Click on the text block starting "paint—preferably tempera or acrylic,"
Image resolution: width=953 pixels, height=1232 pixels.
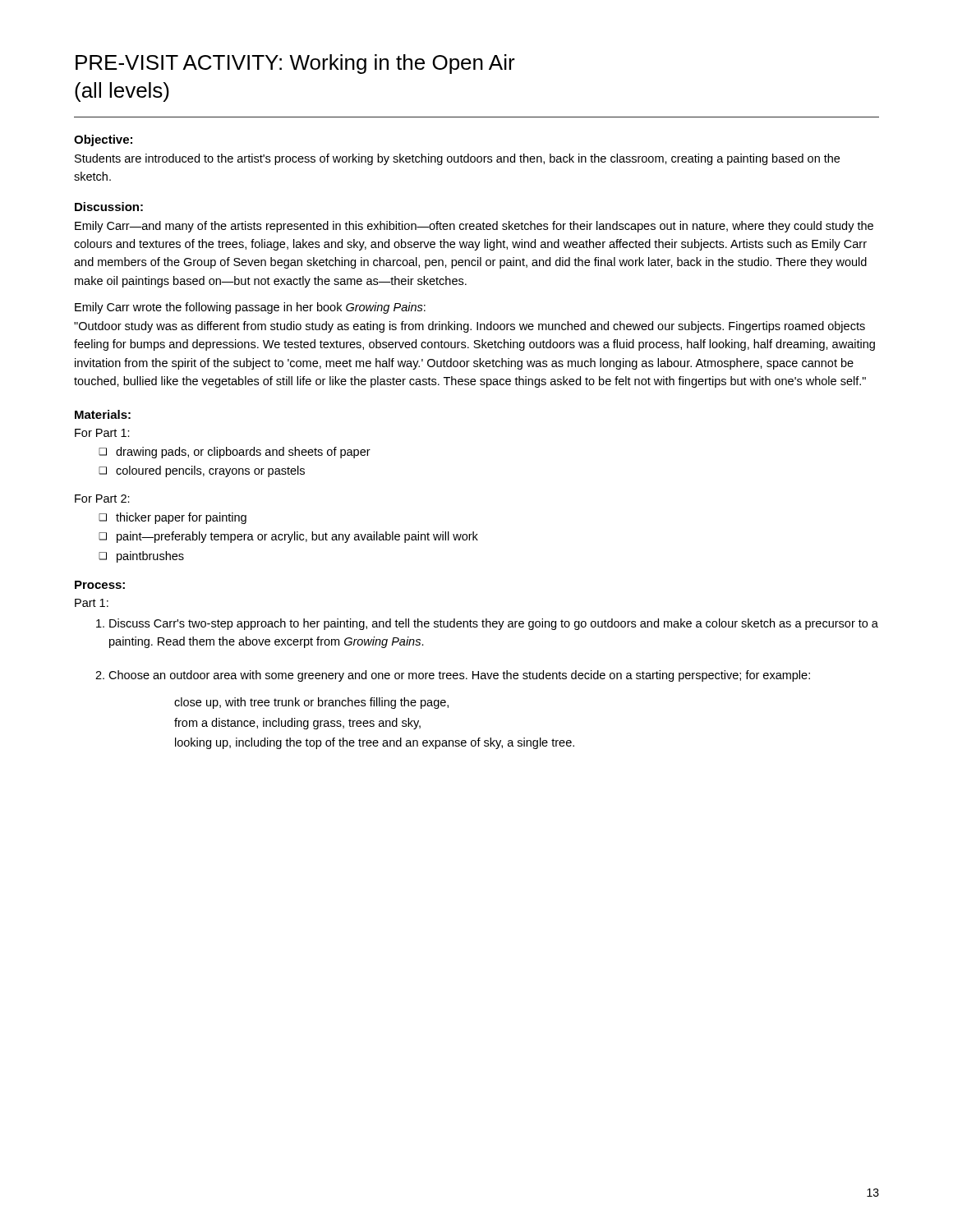pos(297,537)
